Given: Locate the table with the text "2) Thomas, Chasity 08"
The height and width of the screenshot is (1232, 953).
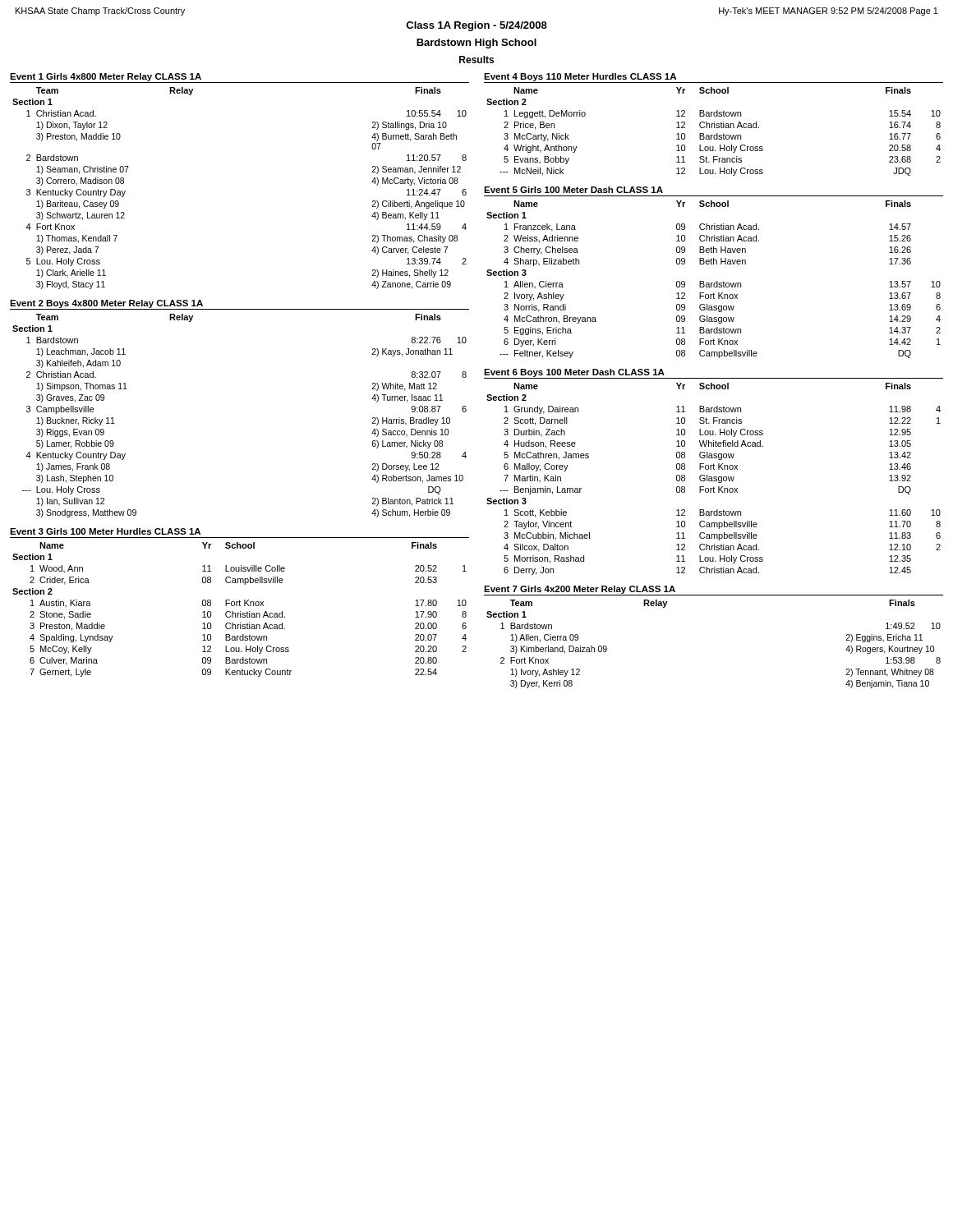Looking at the screenshot, I should (239, 188).
